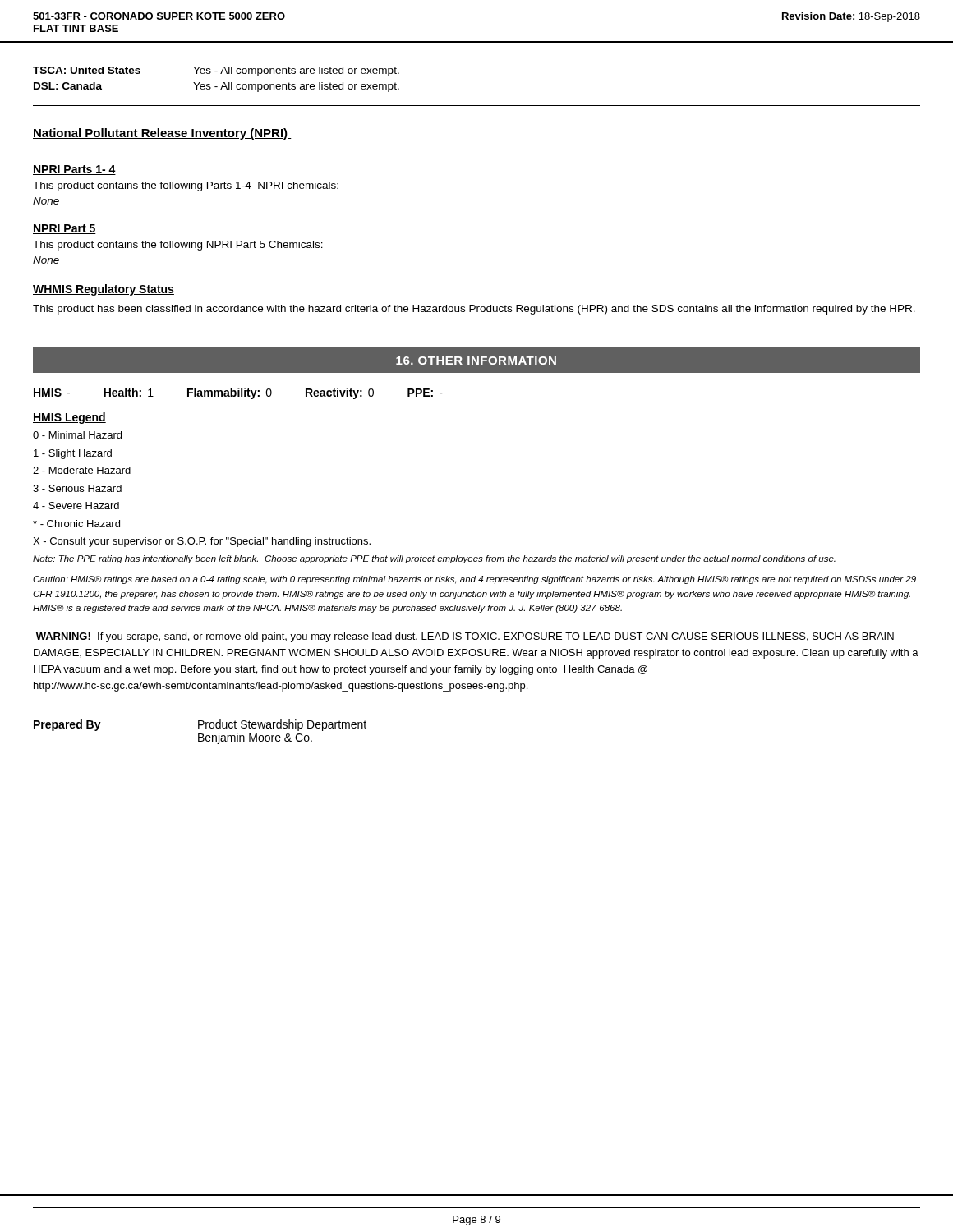Point to the region starting "National Pollutant Release"
Image resolution: width=953 pixels, height=1232 pixels.
[x=162, y=133]
